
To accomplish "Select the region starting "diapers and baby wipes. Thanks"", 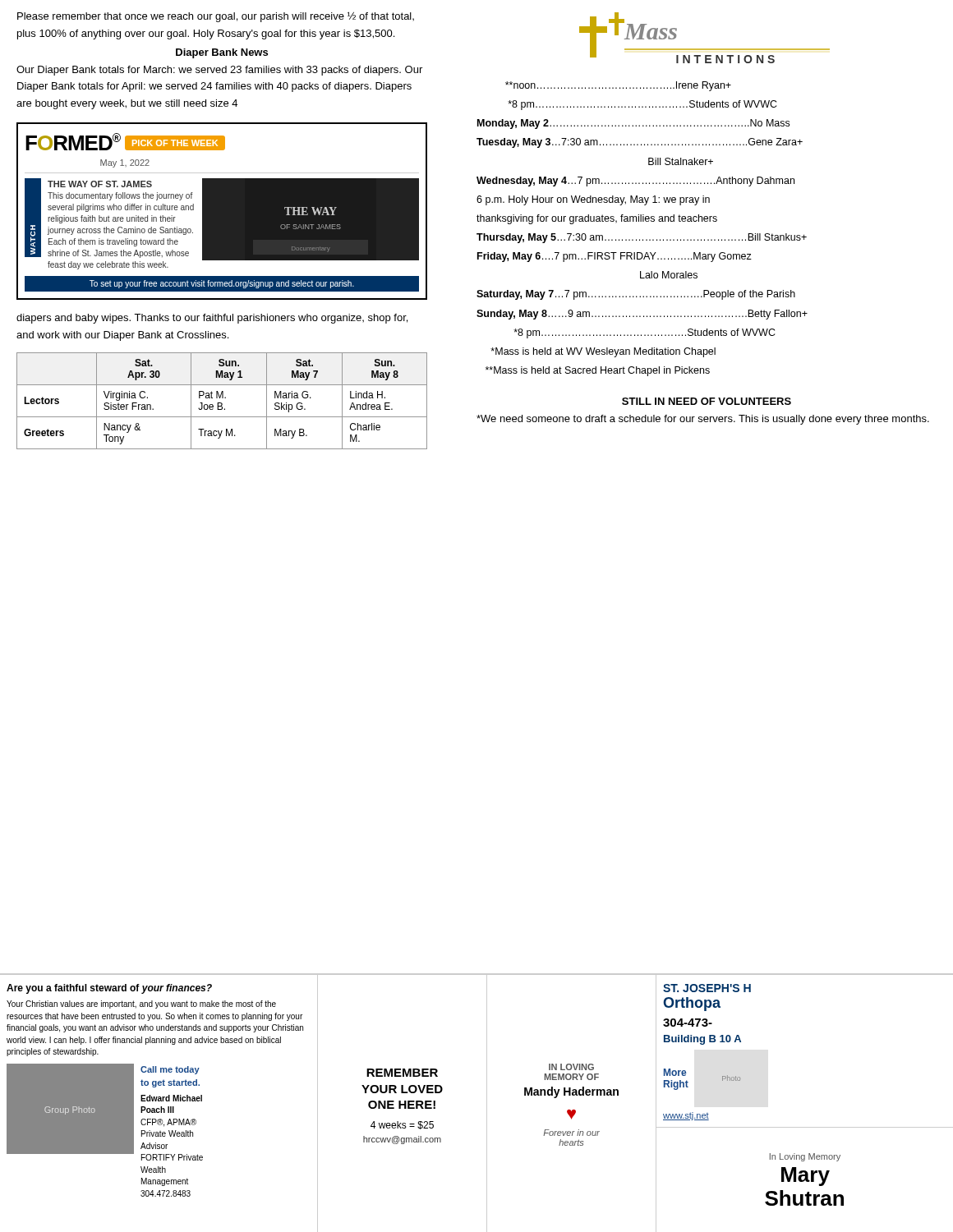I will (213, 326).
